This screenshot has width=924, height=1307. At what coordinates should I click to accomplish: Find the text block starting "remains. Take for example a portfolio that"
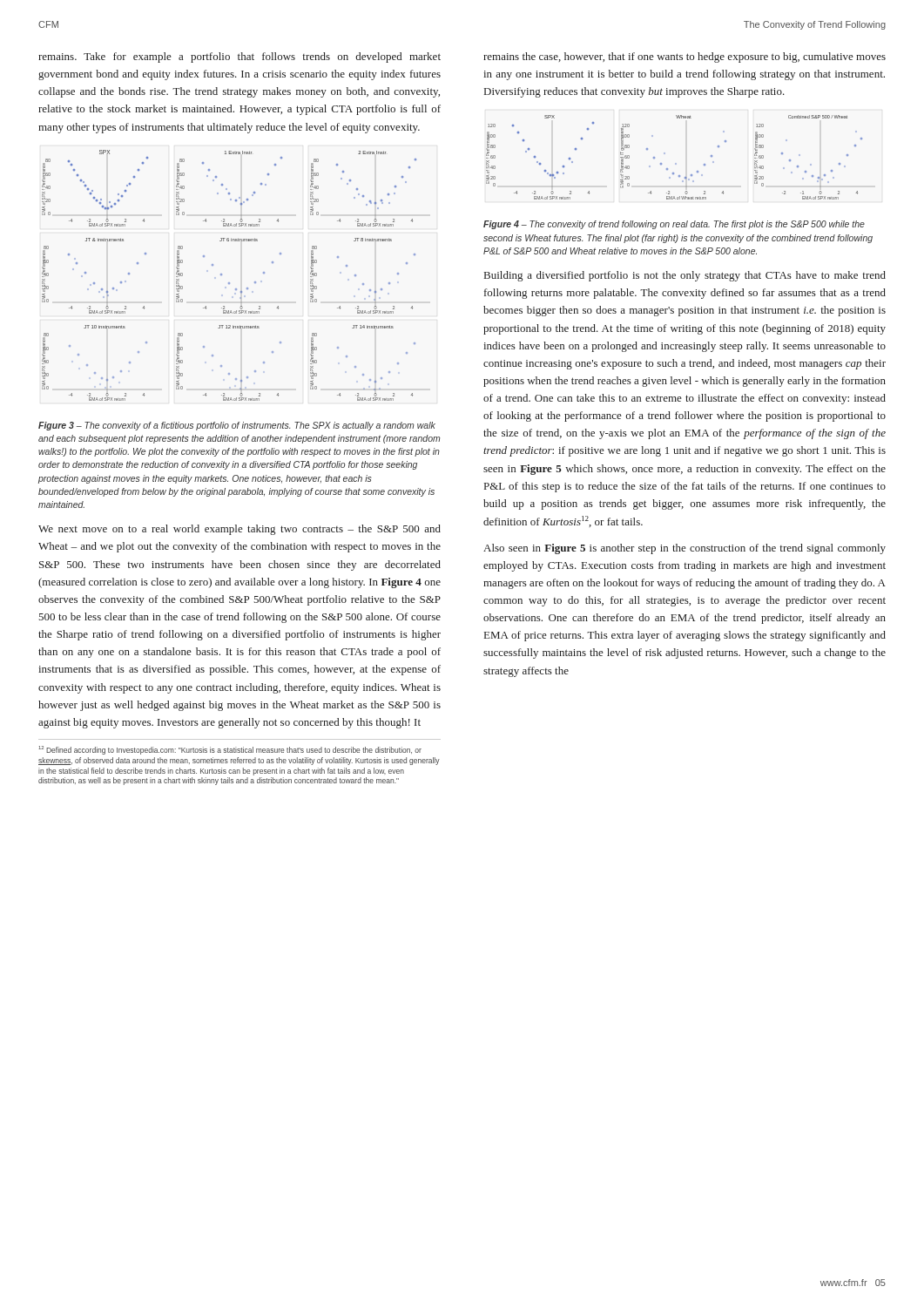coord(240,92)
